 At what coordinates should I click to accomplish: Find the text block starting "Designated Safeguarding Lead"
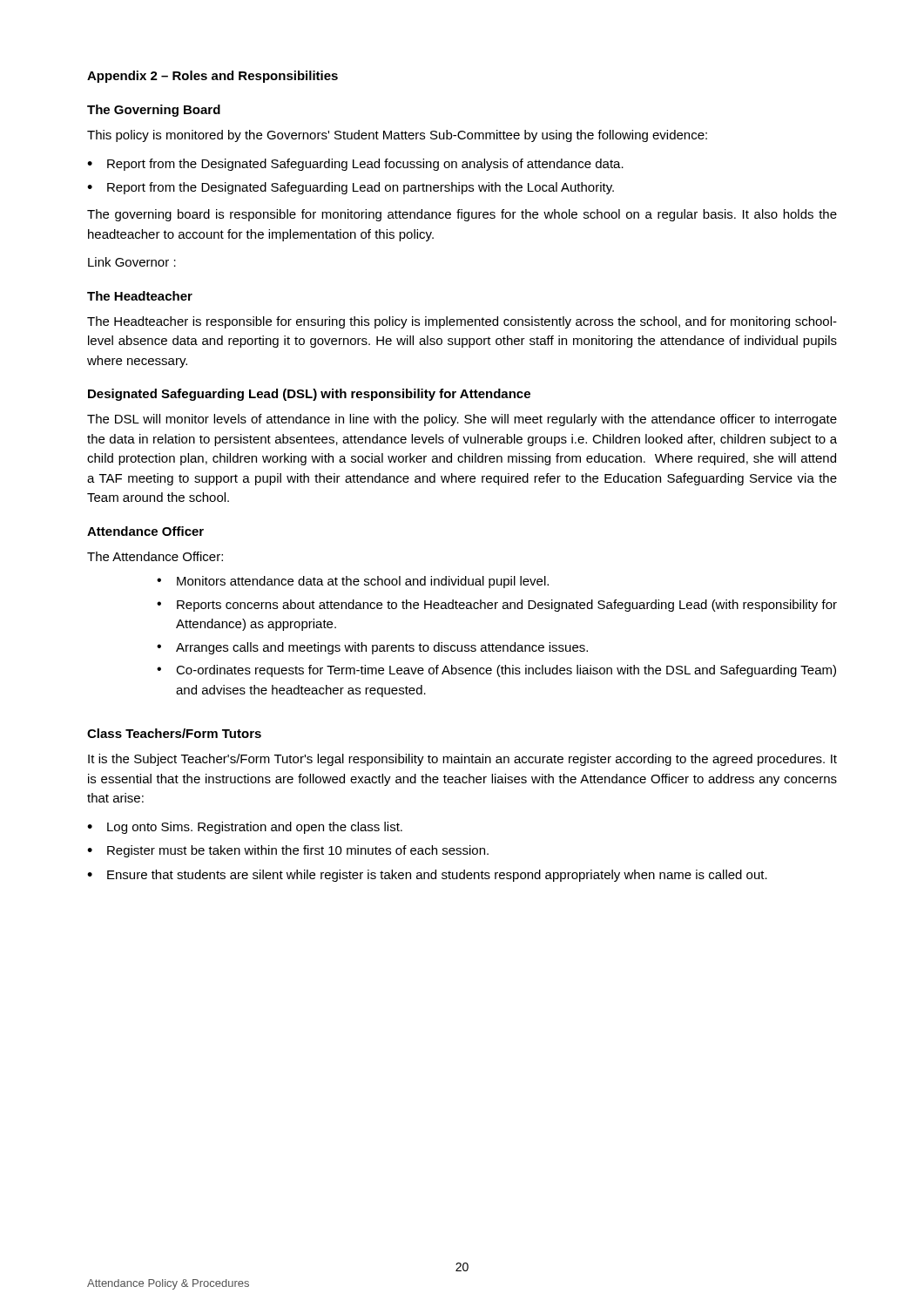309,394
